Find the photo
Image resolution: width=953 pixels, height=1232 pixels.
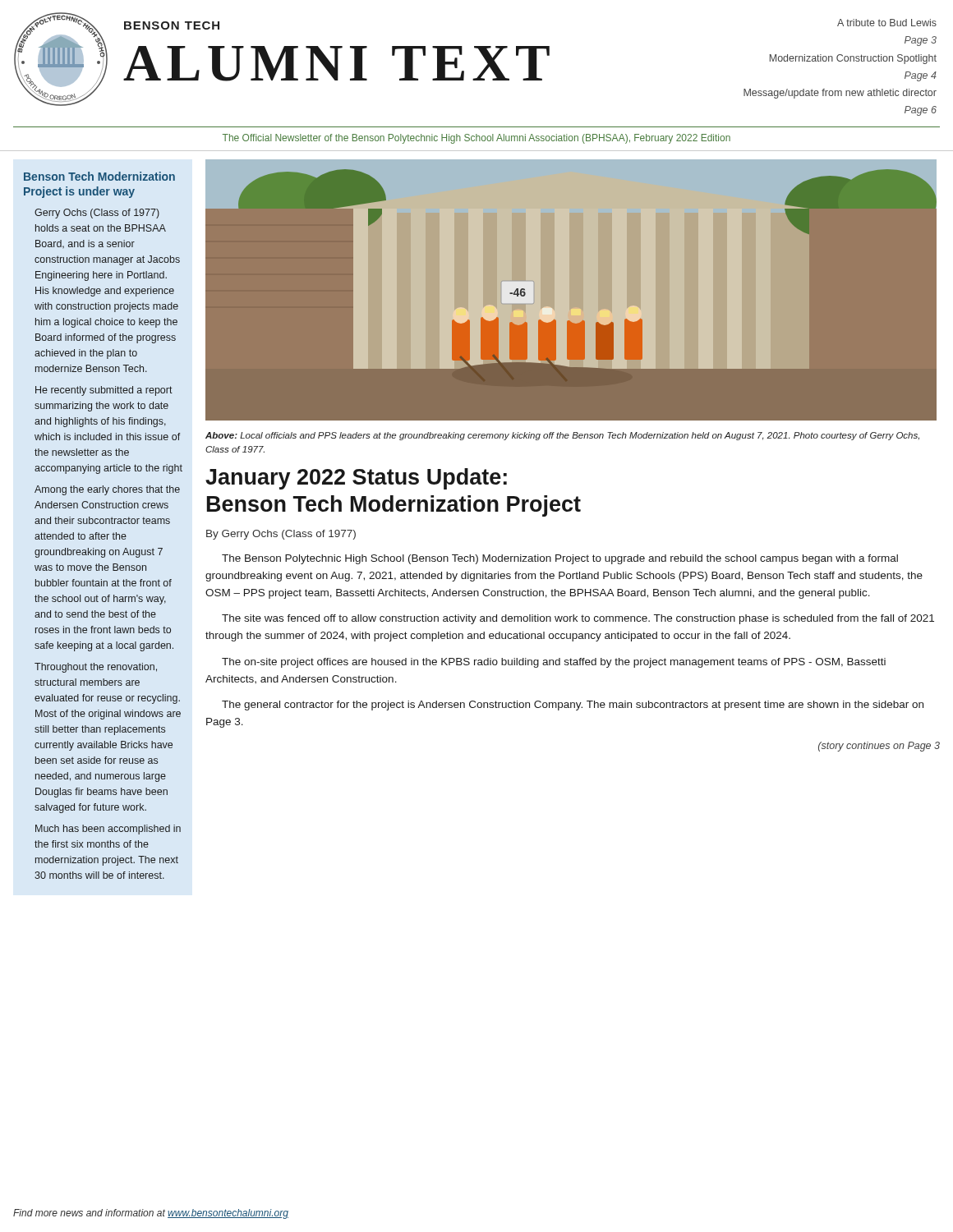click(x=573, y=292)
